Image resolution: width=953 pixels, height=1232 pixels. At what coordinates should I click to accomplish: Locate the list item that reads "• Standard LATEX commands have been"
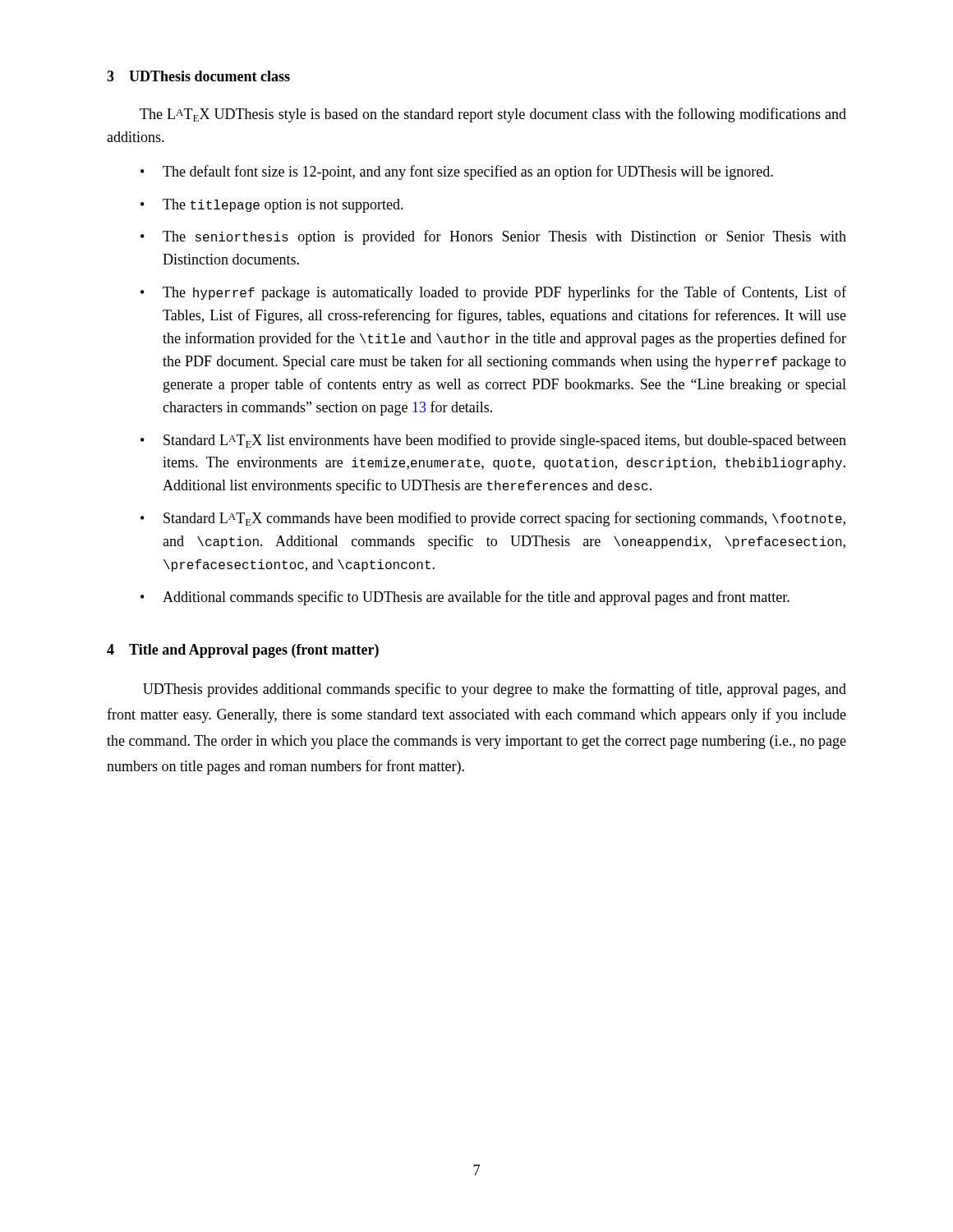click(x=493, y=542)
